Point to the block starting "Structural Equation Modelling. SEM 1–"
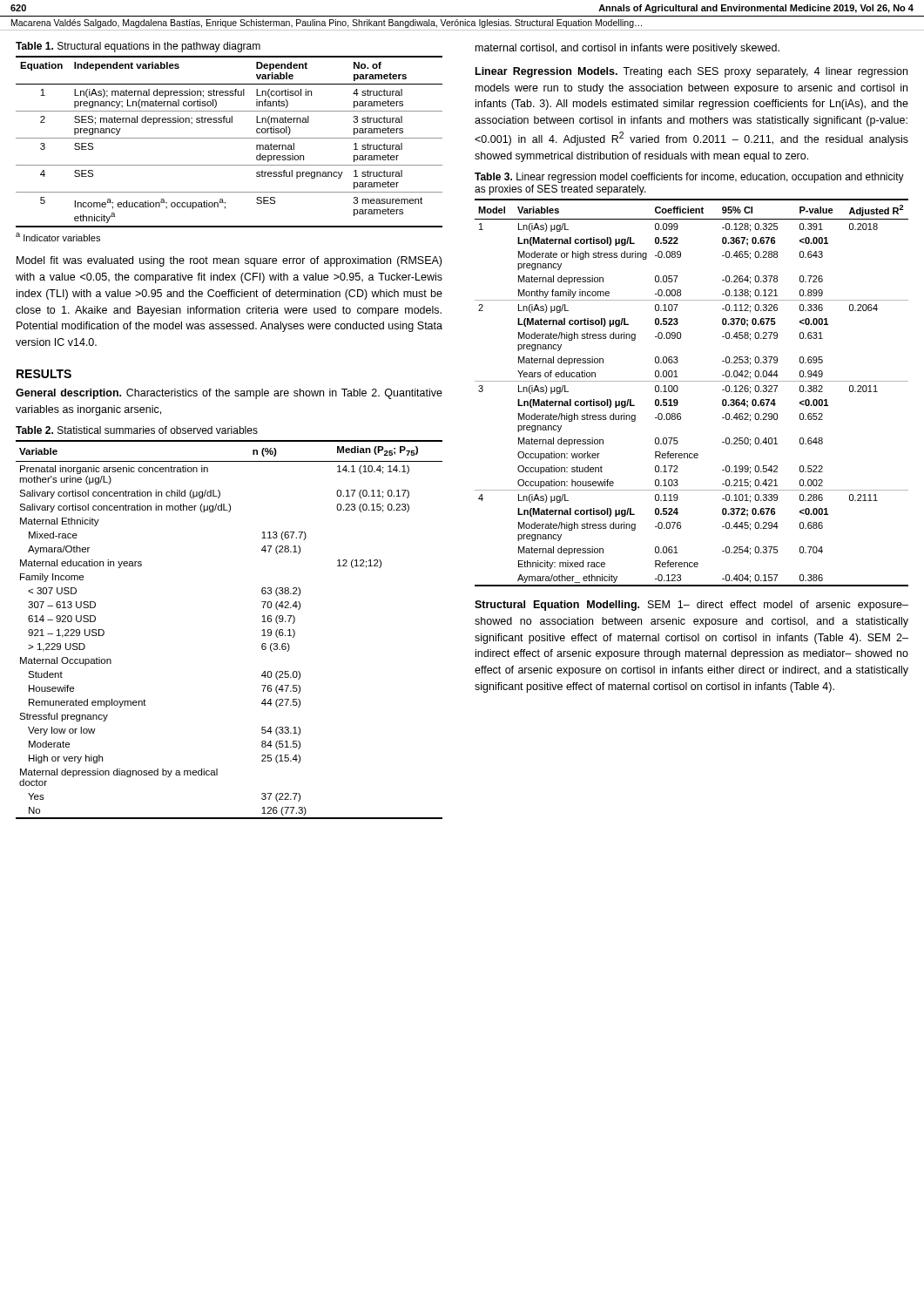Screen dimensions: 1307x924 pos(691,646)
